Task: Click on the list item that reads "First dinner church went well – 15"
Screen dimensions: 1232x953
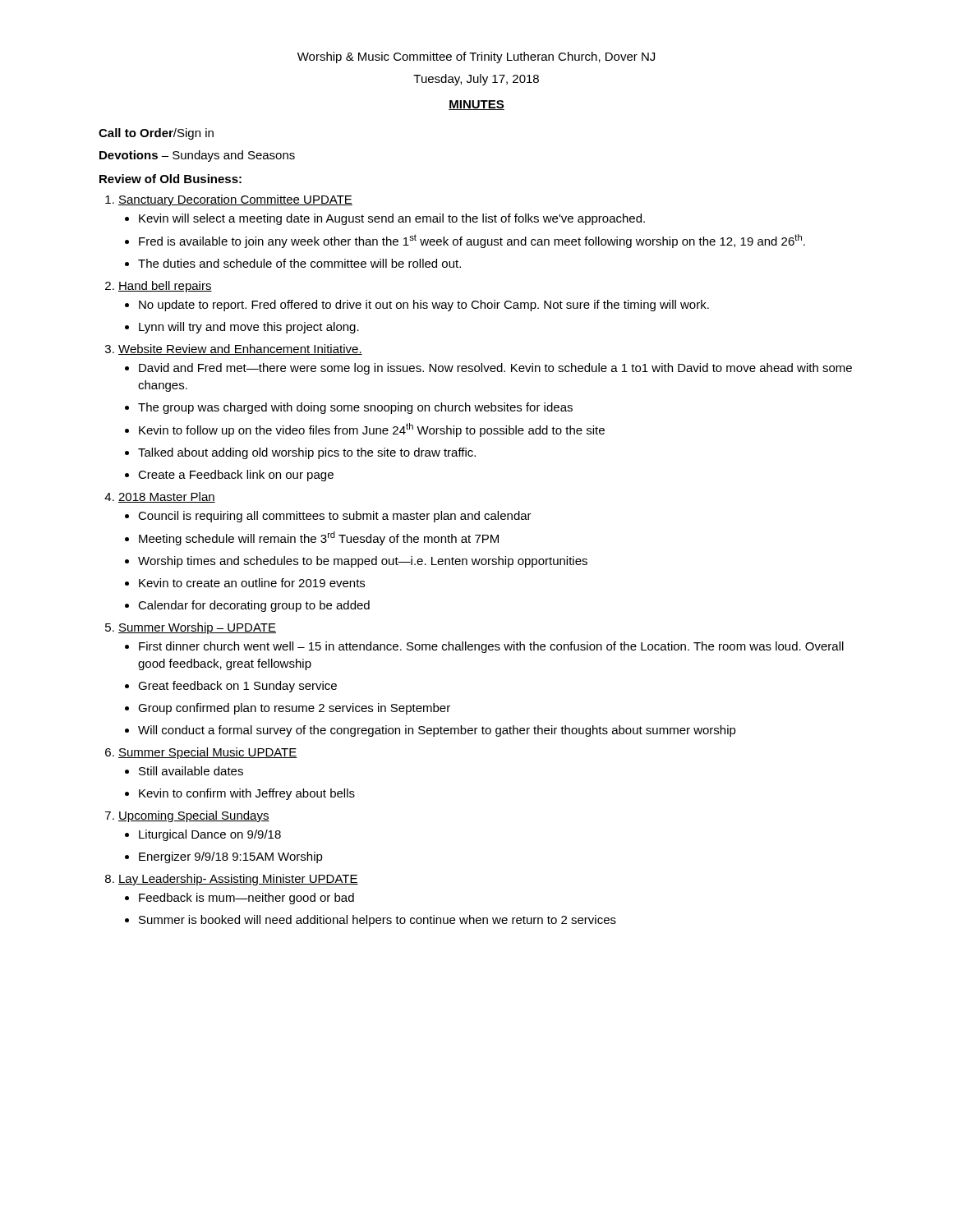Action: [491, 655]
